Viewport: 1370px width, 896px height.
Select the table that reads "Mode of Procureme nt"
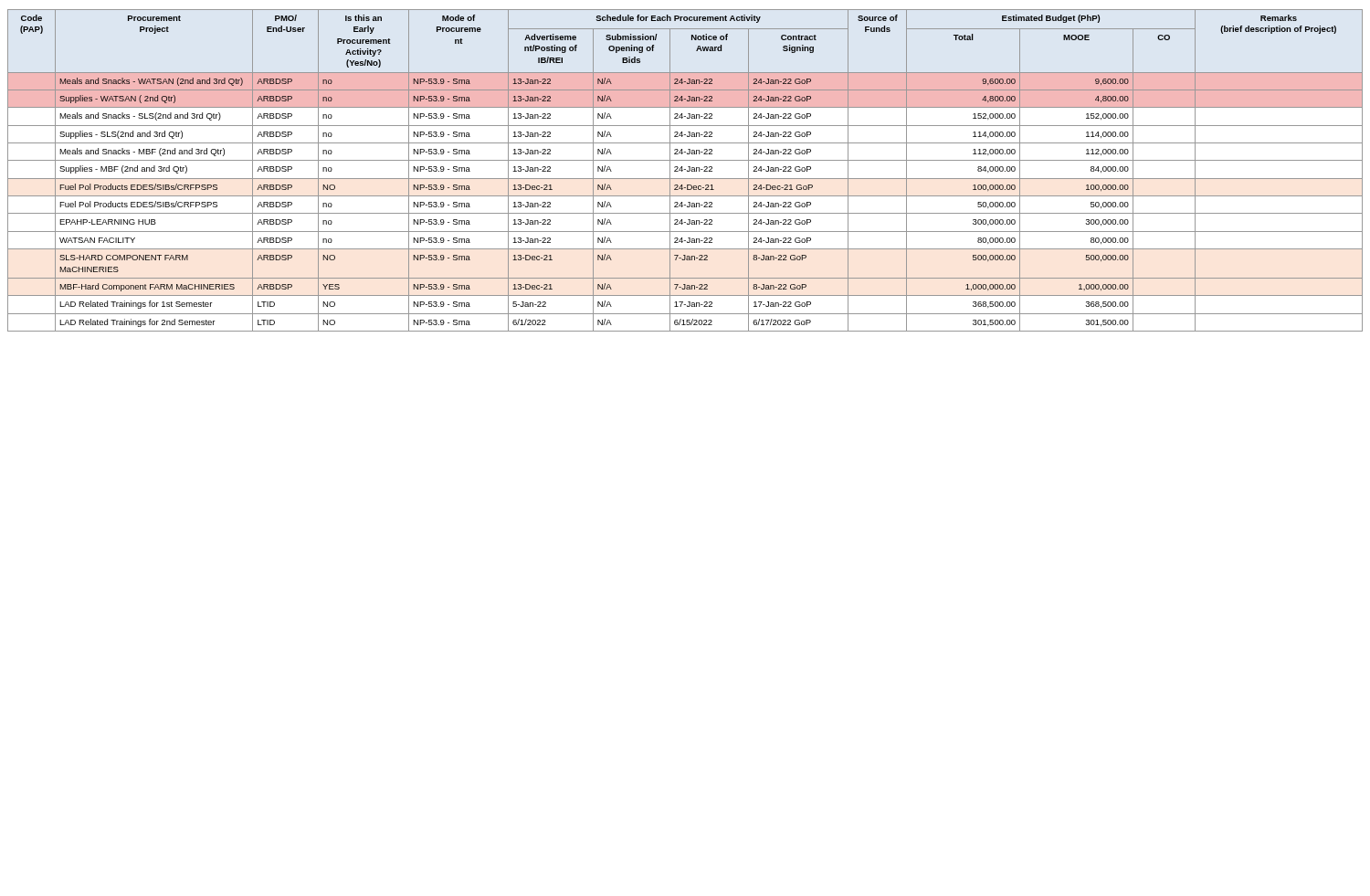point(685,448)
